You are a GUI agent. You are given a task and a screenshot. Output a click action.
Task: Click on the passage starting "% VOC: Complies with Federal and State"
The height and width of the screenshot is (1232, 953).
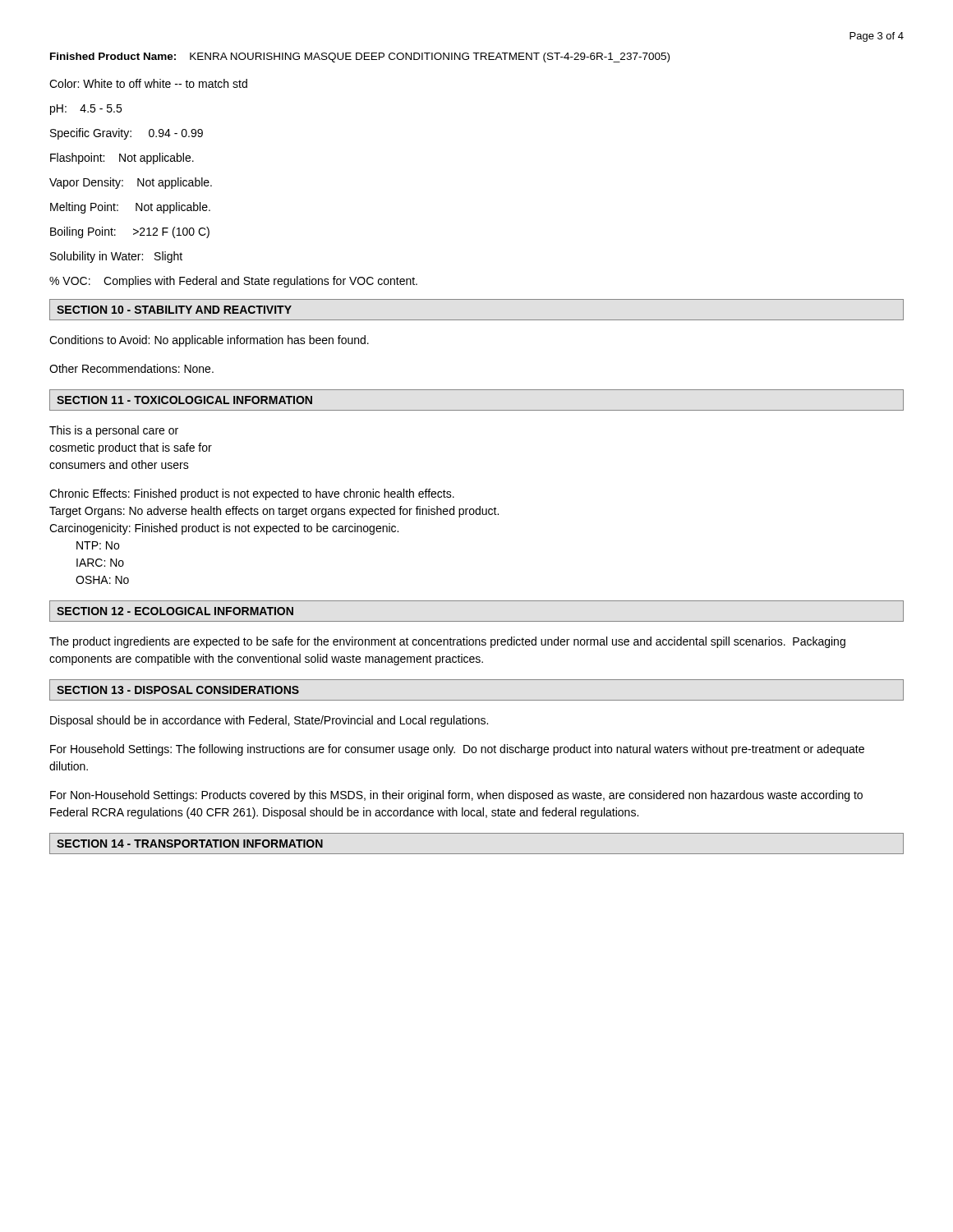[x=234, y=281]
